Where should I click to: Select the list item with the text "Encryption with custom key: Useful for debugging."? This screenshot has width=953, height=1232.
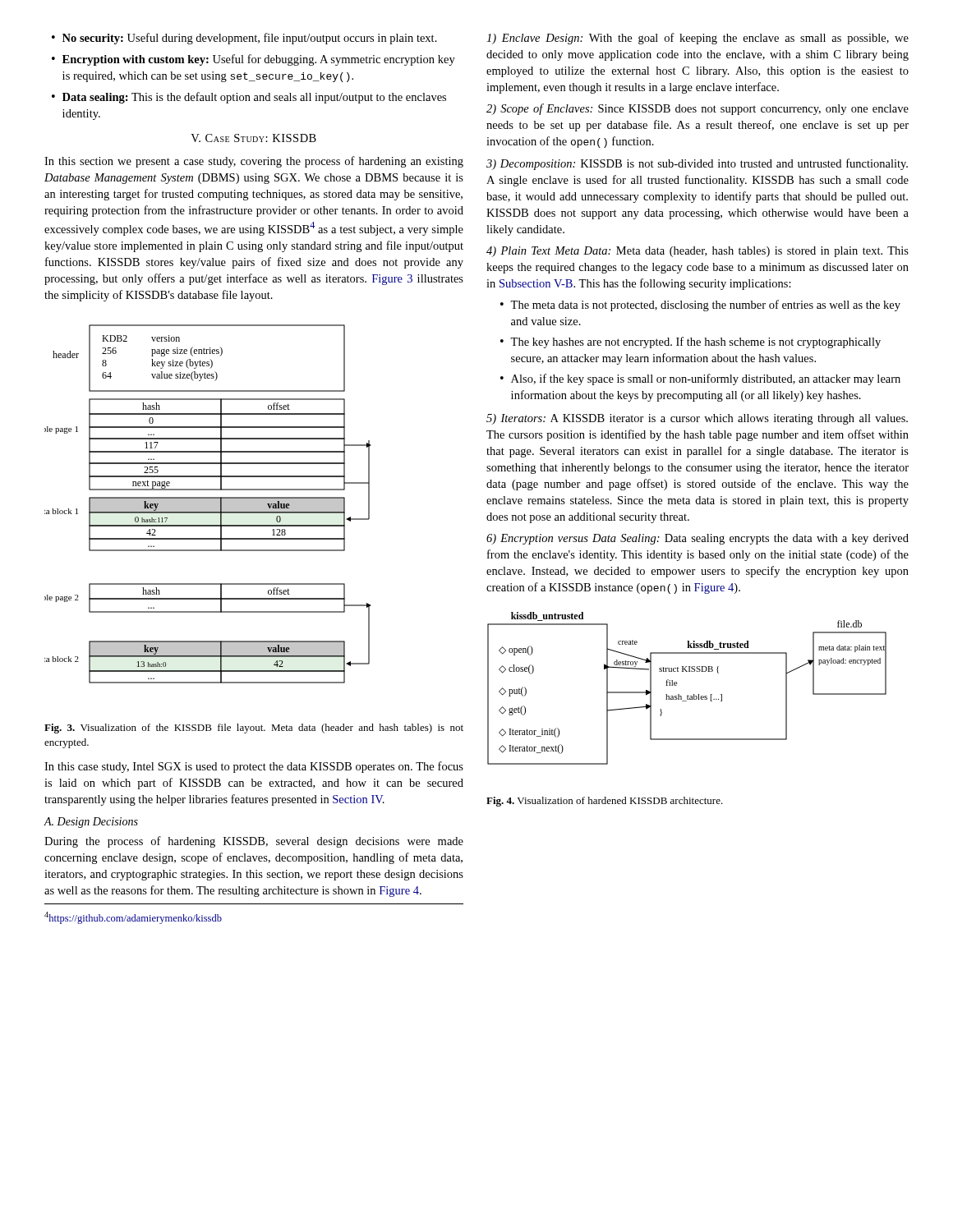(x=254, y=68)
